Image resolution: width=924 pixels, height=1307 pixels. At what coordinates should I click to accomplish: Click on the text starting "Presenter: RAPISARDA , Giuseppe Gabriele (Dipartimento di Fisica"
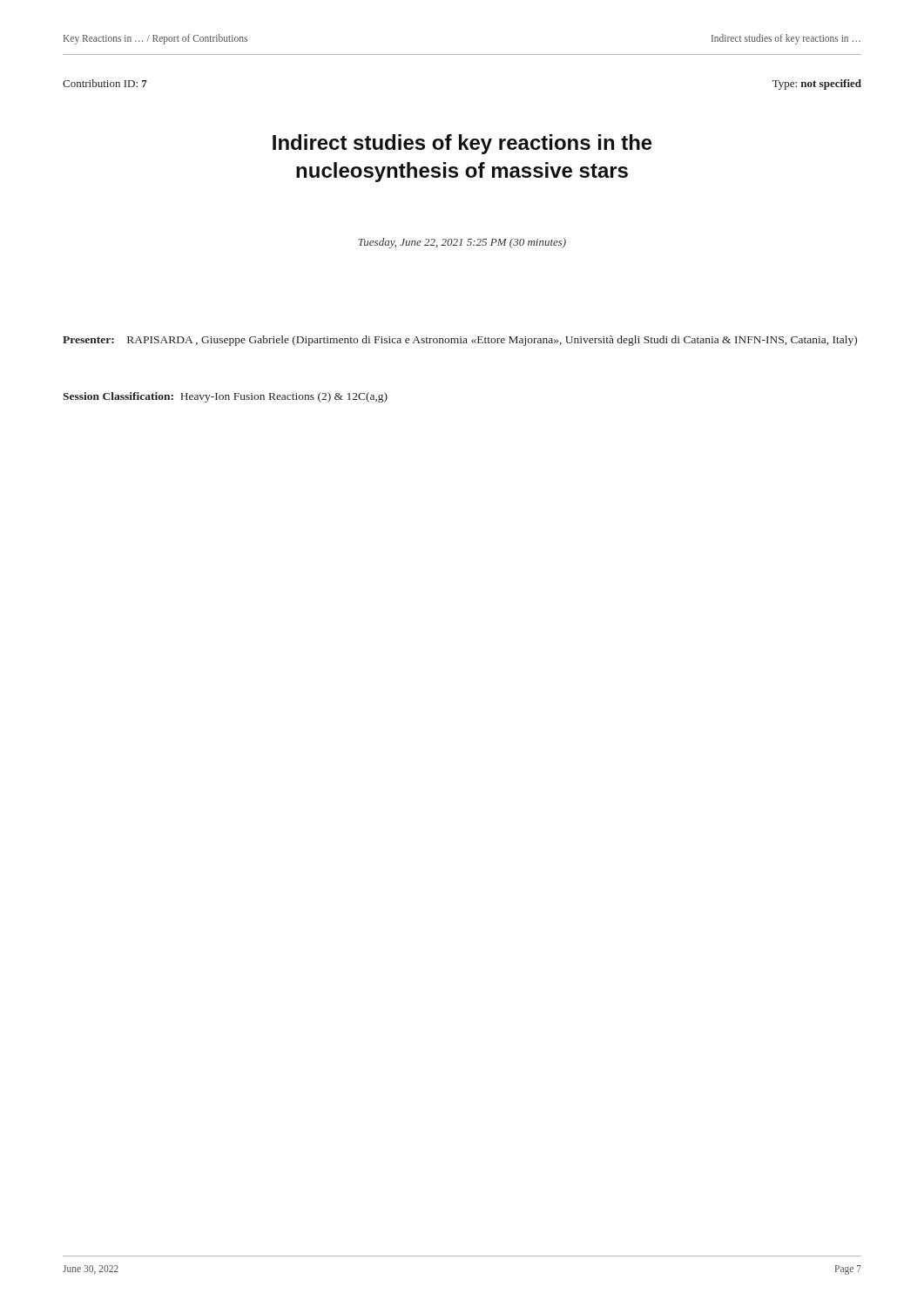click(460, 339)
